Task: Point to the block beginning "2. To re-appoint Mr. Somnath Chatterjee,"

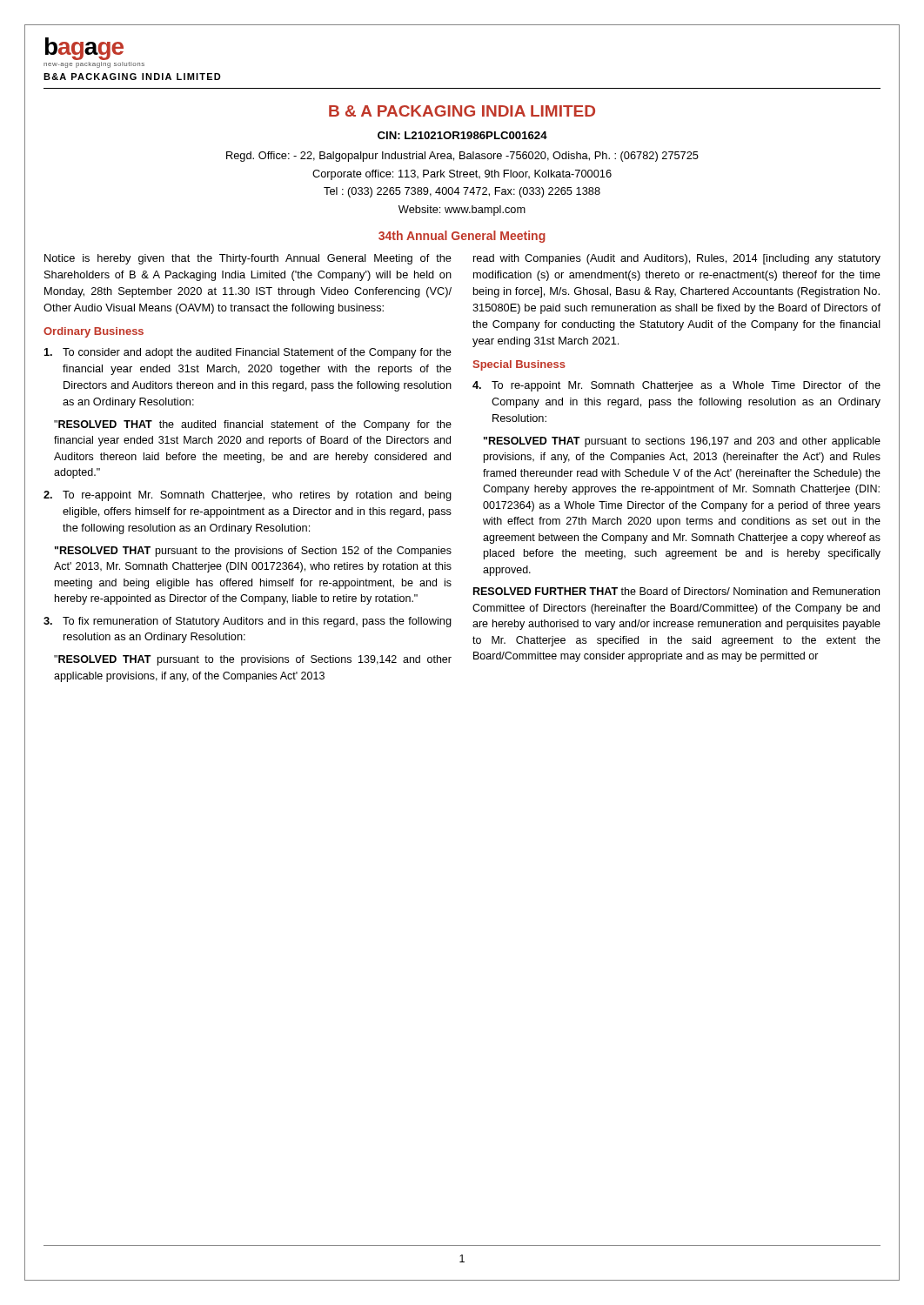Action: (248, 512)
